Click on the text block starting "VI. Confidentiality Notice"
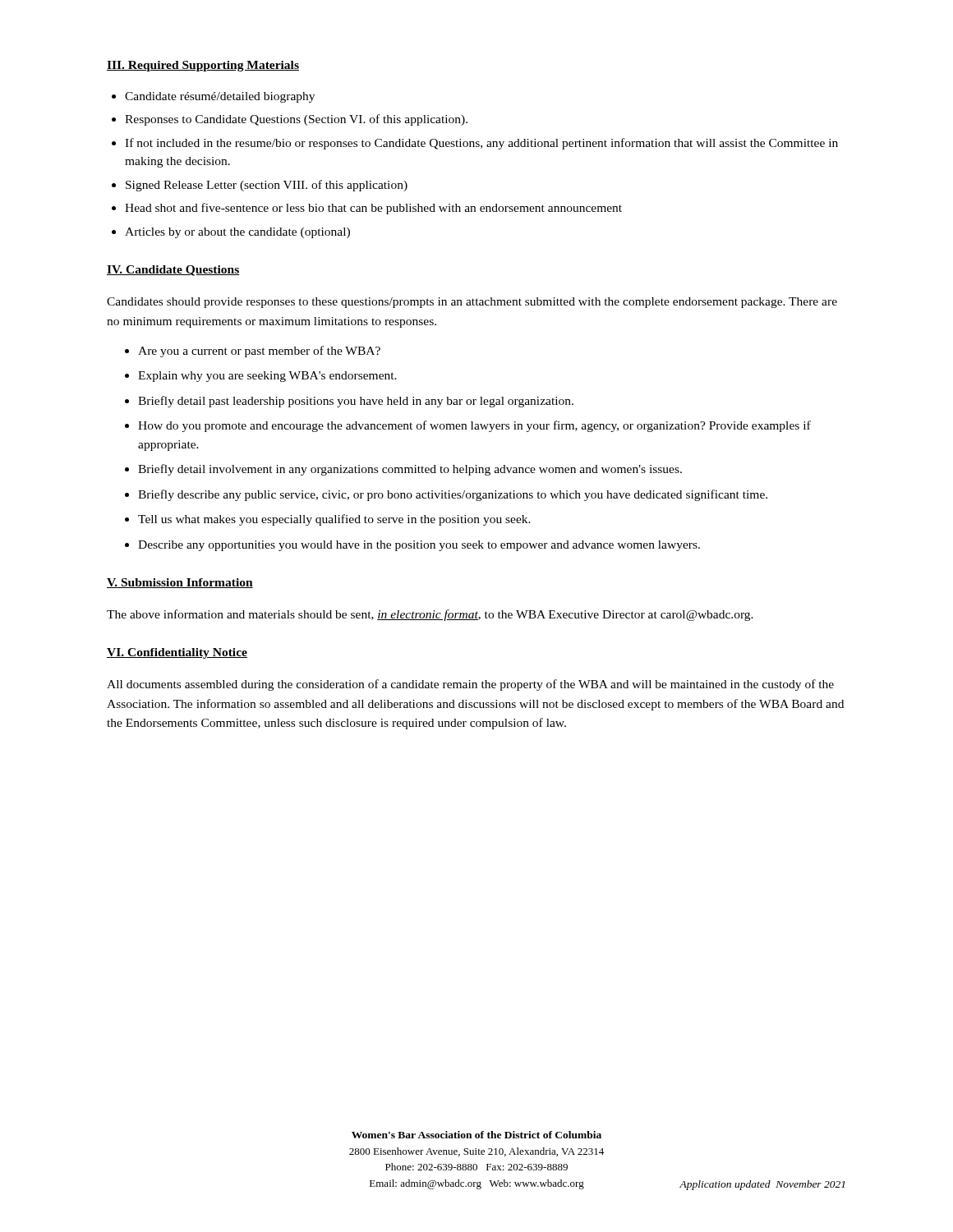 [x=177, y=652]
